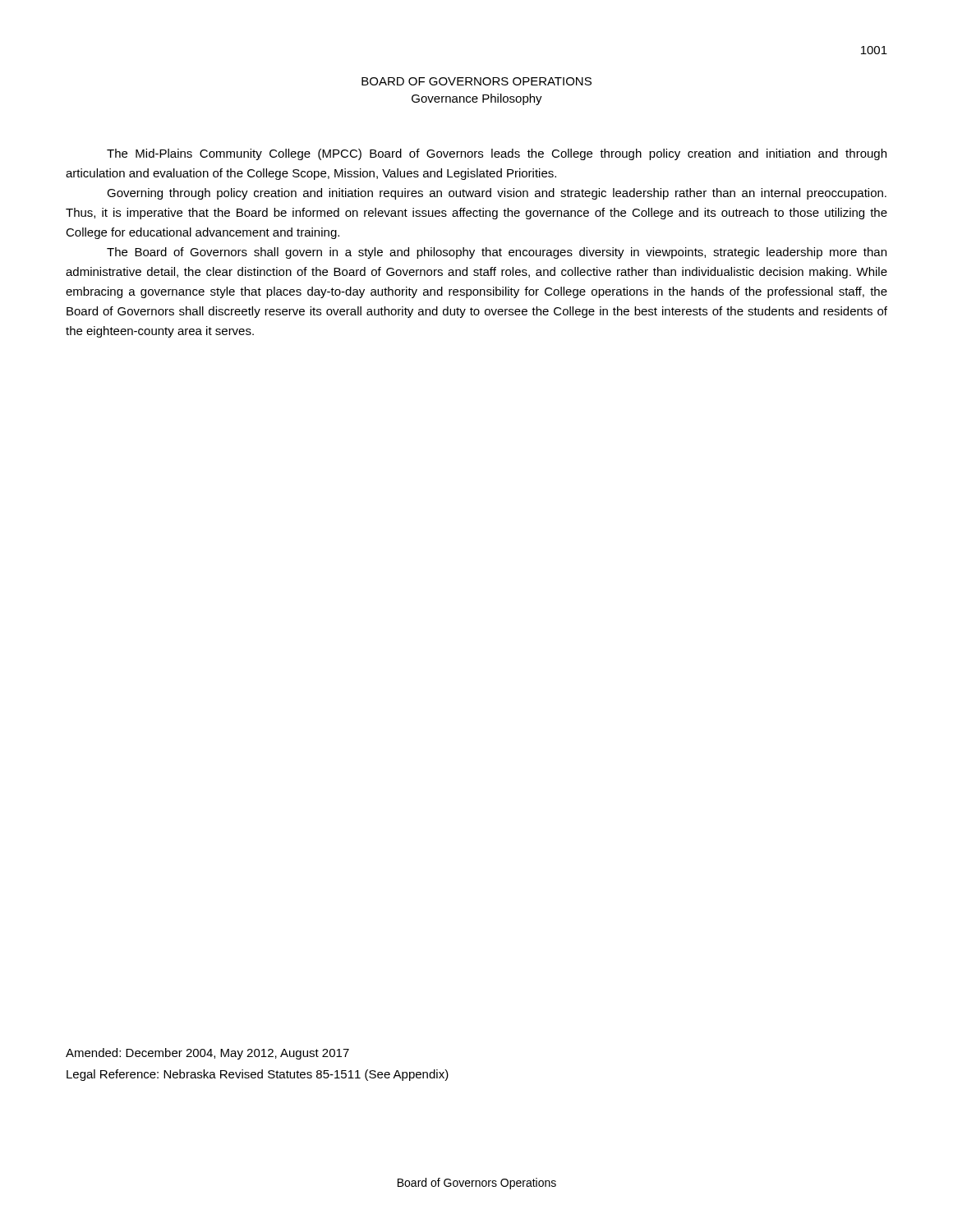Image resolution: width=953 pixels, height=1232 pixels.
Task: Click on the text block containing "Governing through policy"
Action: [476, 213]
